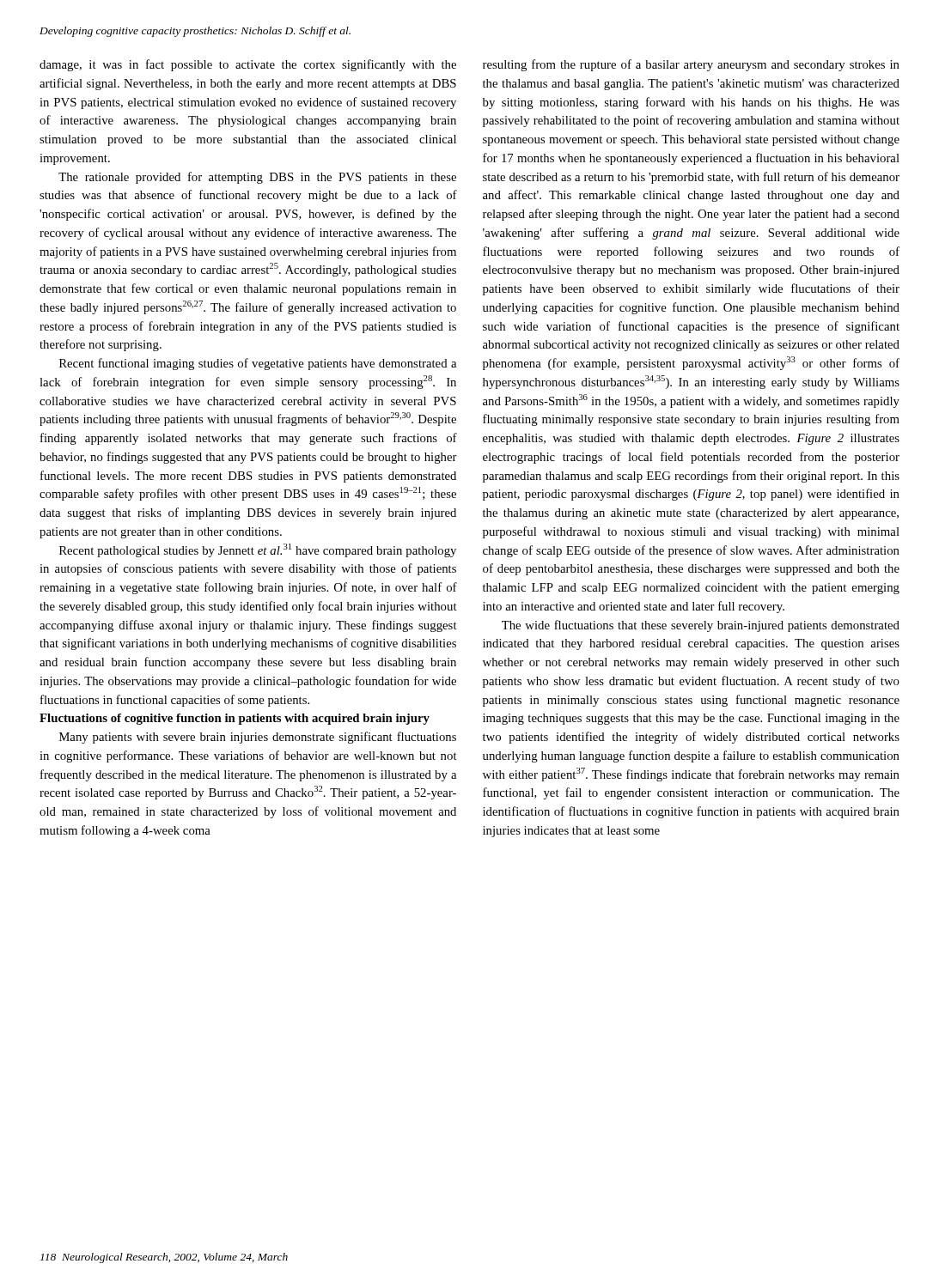Select the text block with the text "resulting from the"
This screenshot has width=939, height=1288.
(x=691, y=335)
